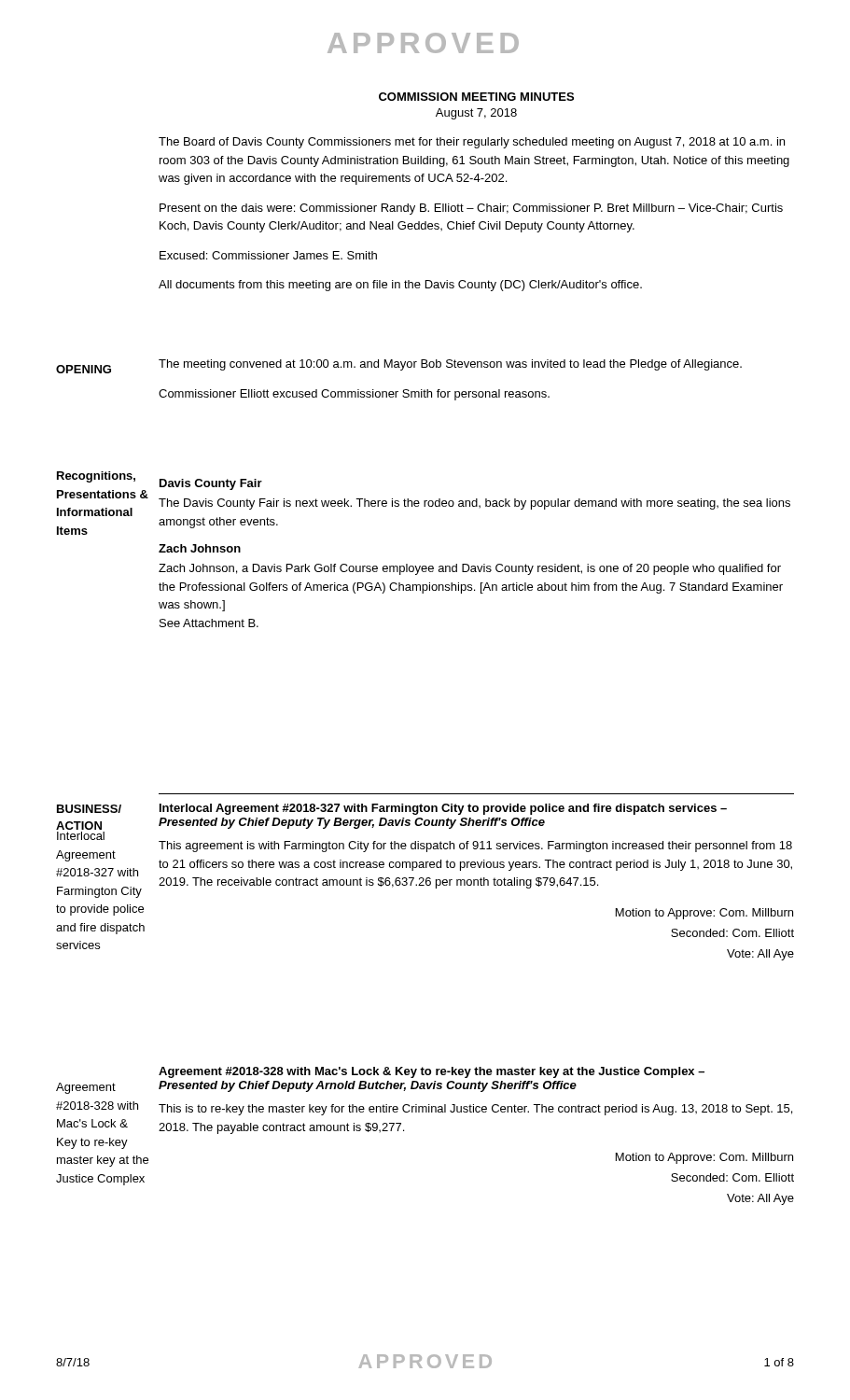Viewport: 850px width, 1400px height.
Task: Locate the text block containing "The meeting convened at"
Action: coord(451,364)
